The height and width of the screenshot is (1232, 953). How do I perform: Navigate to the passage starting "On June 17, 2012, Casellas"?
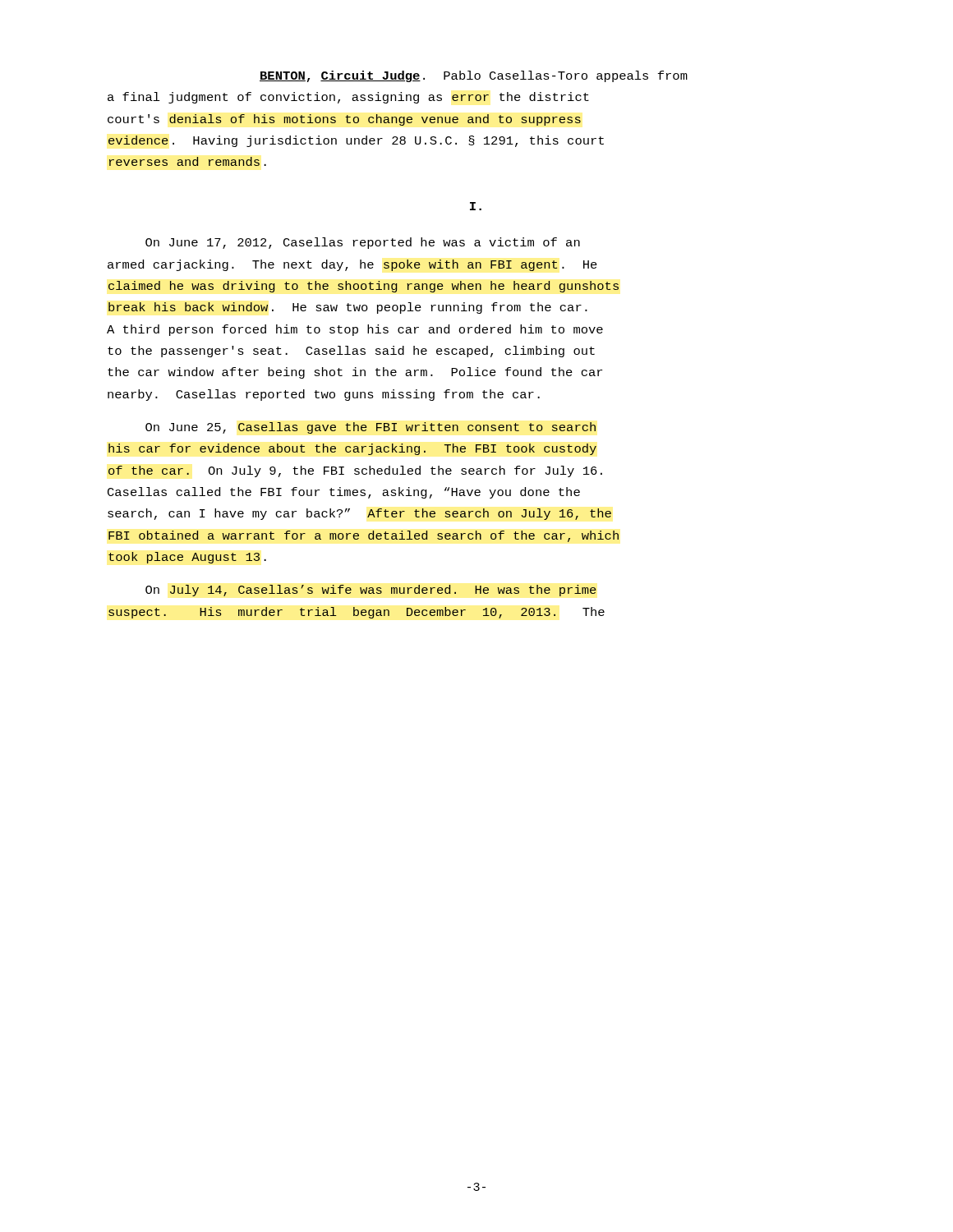tap(364, 319)
